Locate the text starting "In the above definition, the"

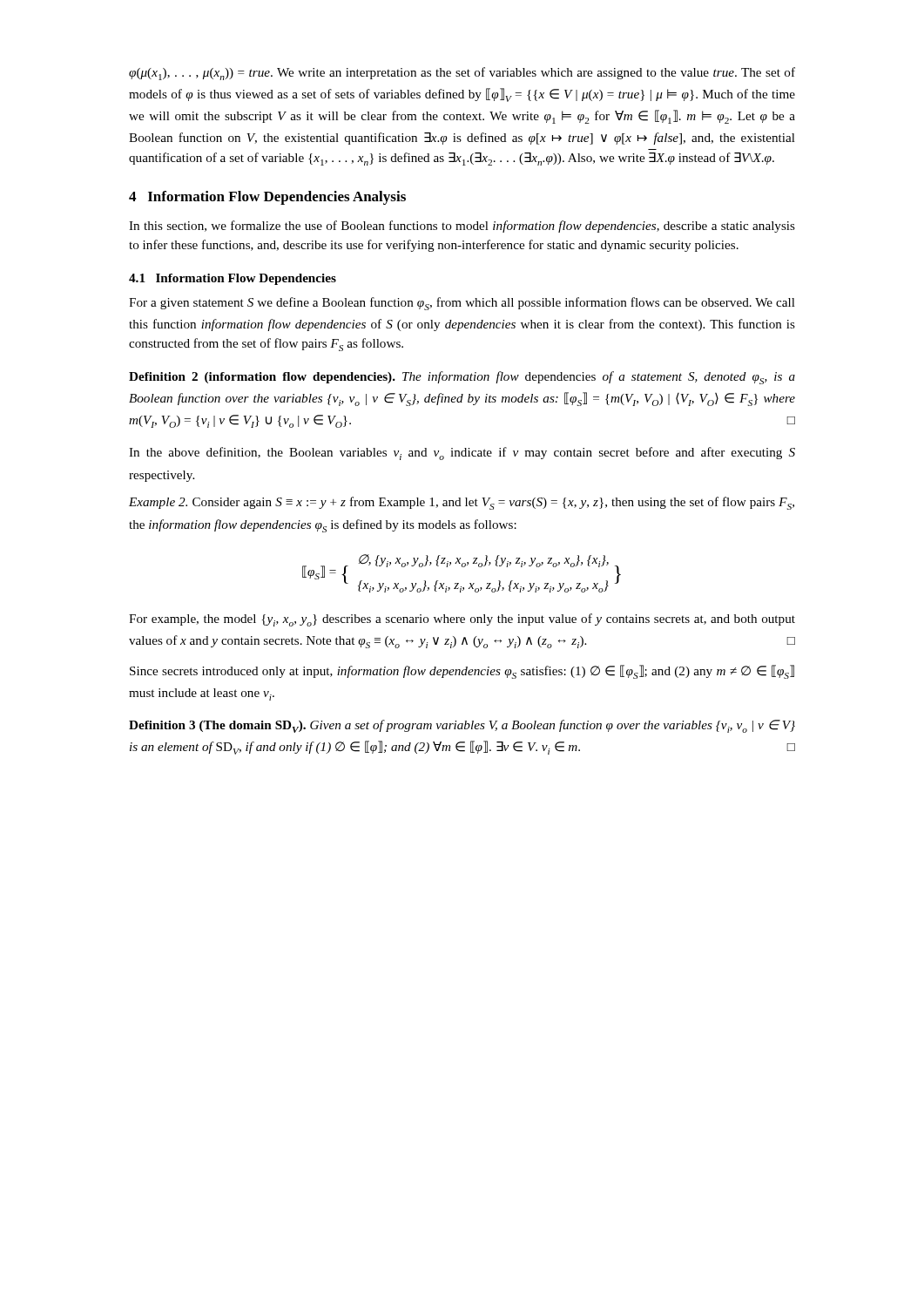tap(462, 464)
